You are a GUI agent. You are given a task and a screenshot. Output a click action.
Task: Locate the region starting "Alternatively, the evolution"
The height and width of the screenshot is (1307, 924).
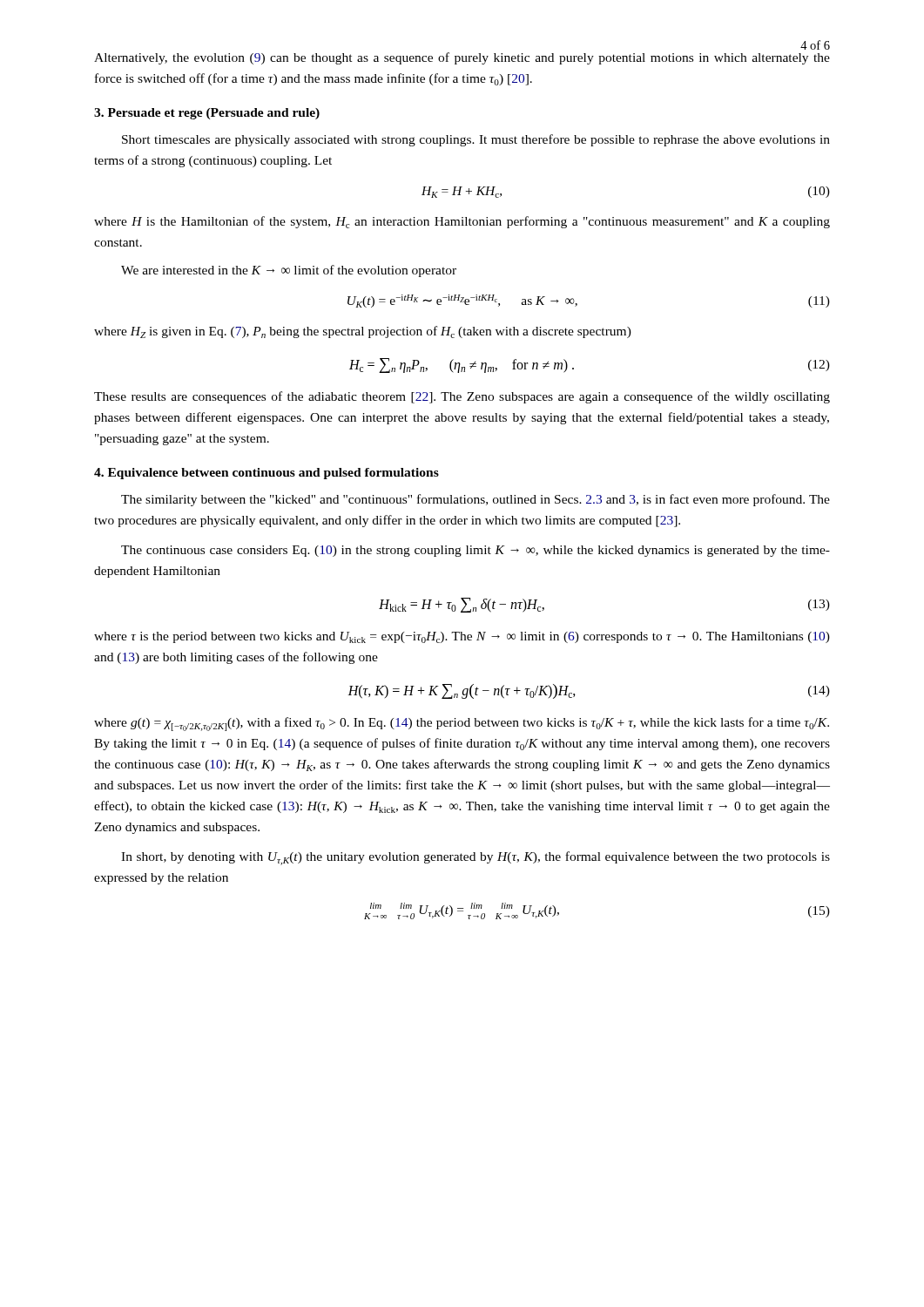(462, 68)
